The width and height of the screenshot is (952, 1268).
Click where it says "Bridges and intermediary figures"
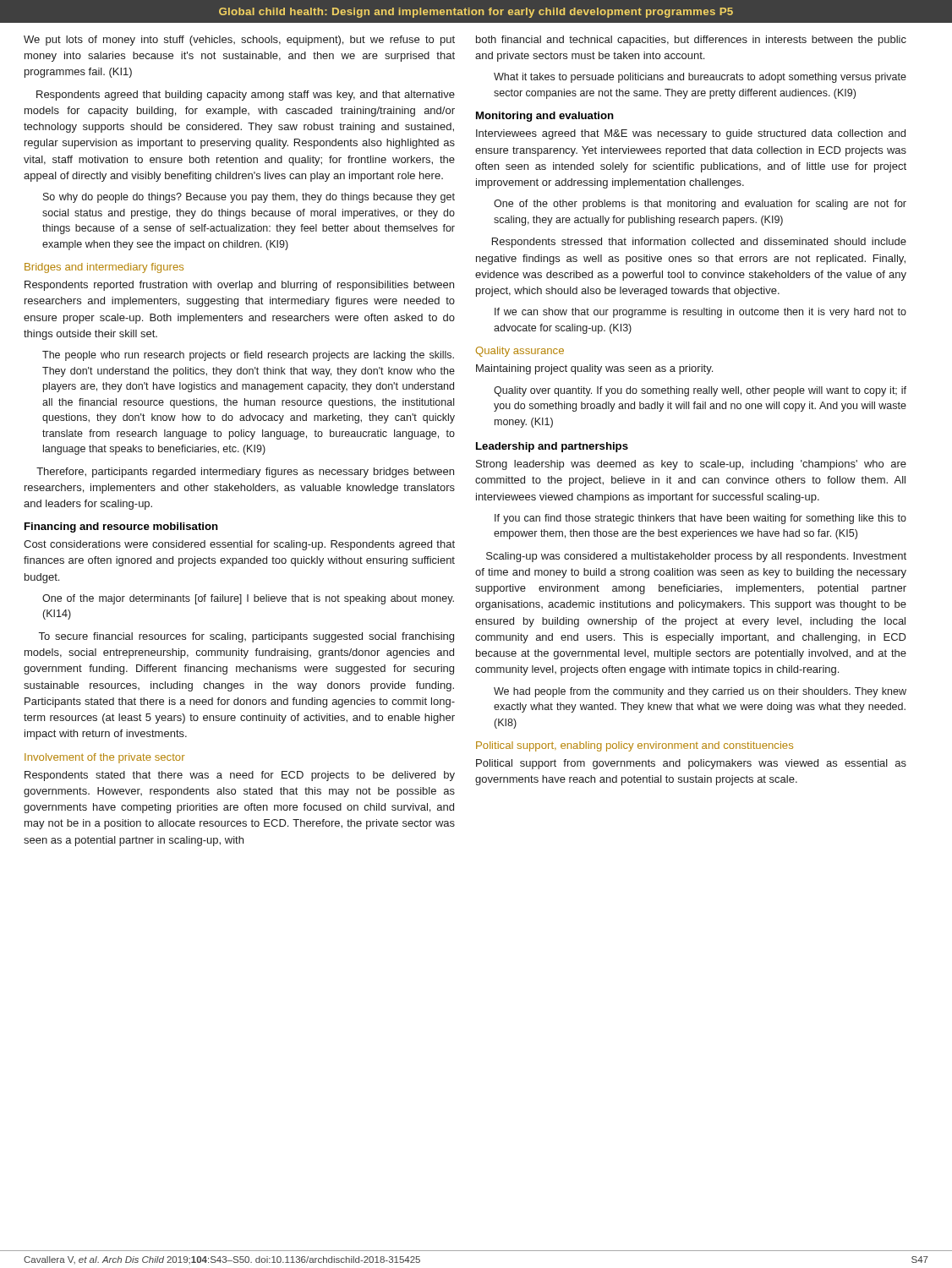[x=104, y=267]
